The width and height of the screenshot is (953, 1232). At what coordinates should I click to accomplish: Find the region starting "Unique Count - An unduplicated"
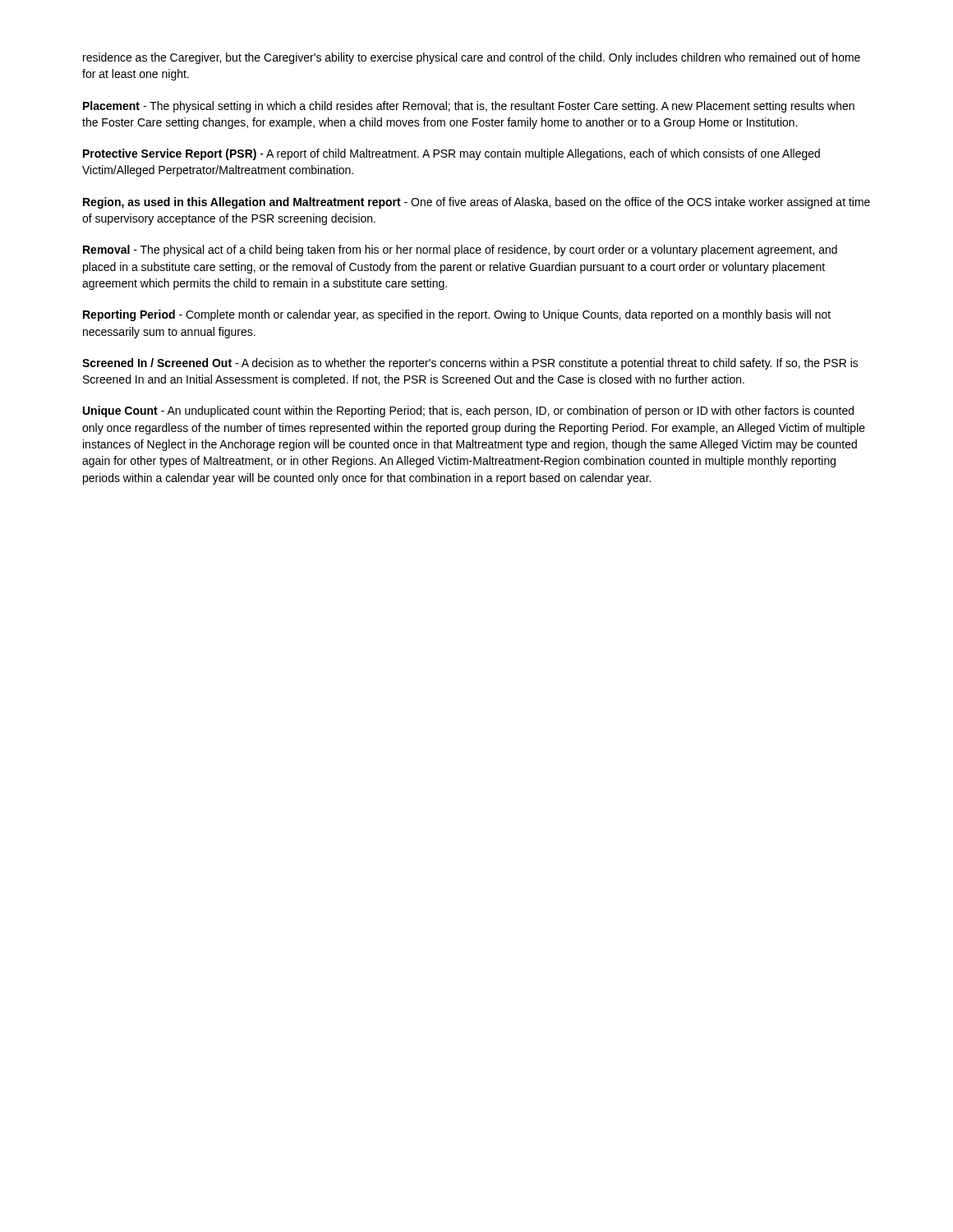click(x=474, y=444)
